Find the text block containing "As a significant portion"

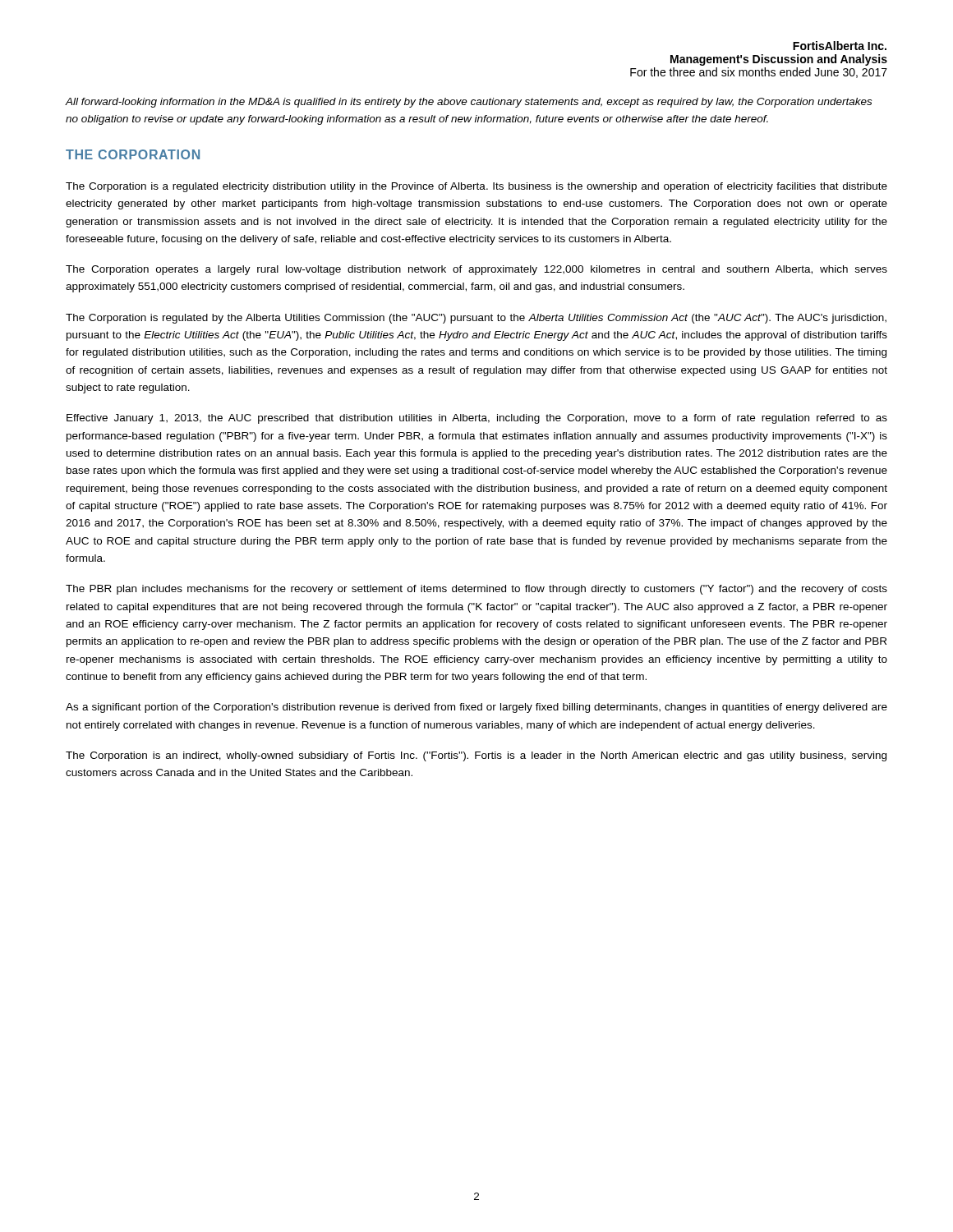[x=476, y=716]
